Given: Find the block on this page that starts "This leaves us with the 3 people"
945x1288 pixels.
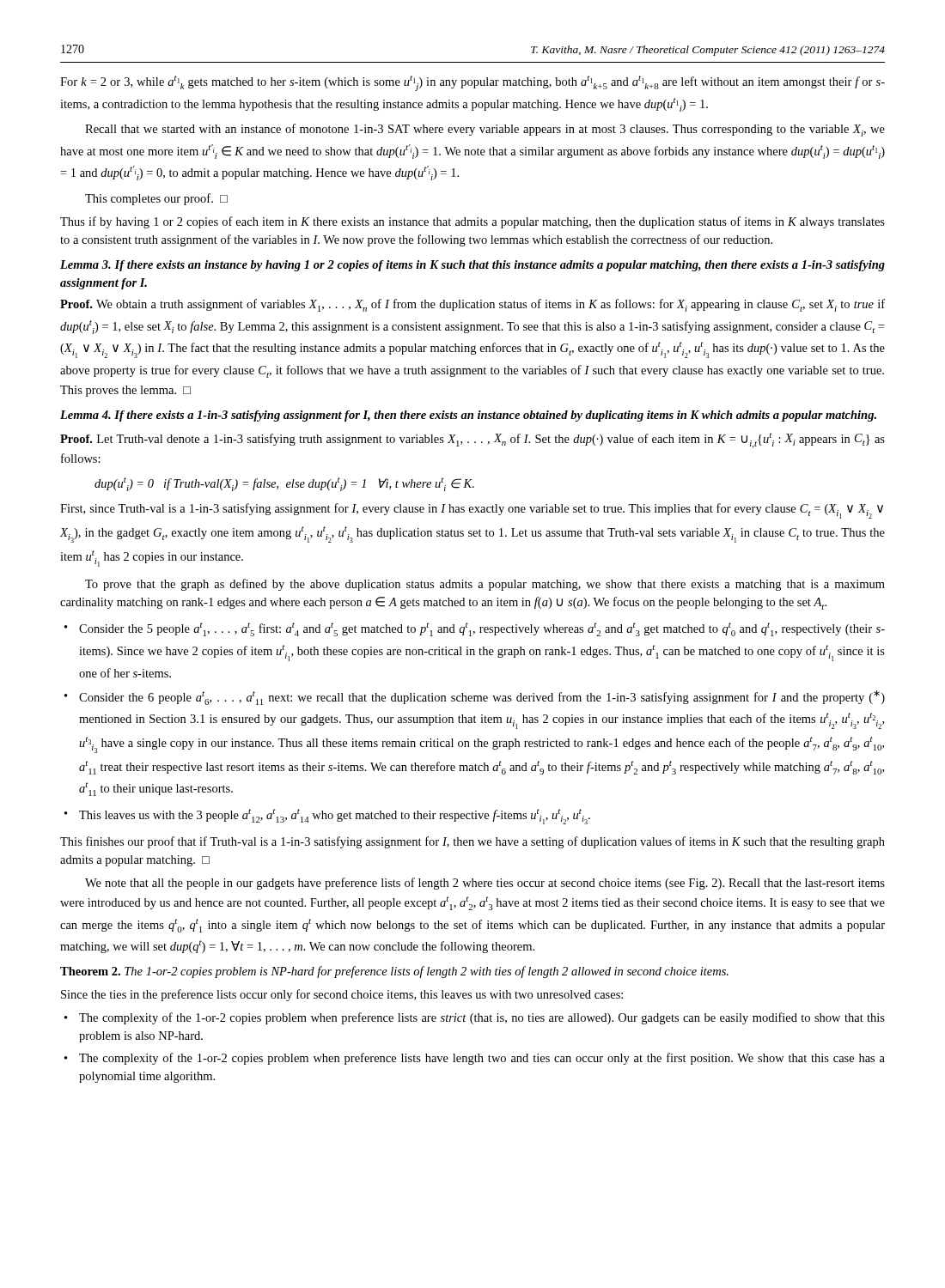Looking at the screenshot, I should click(x=335, y=816).
